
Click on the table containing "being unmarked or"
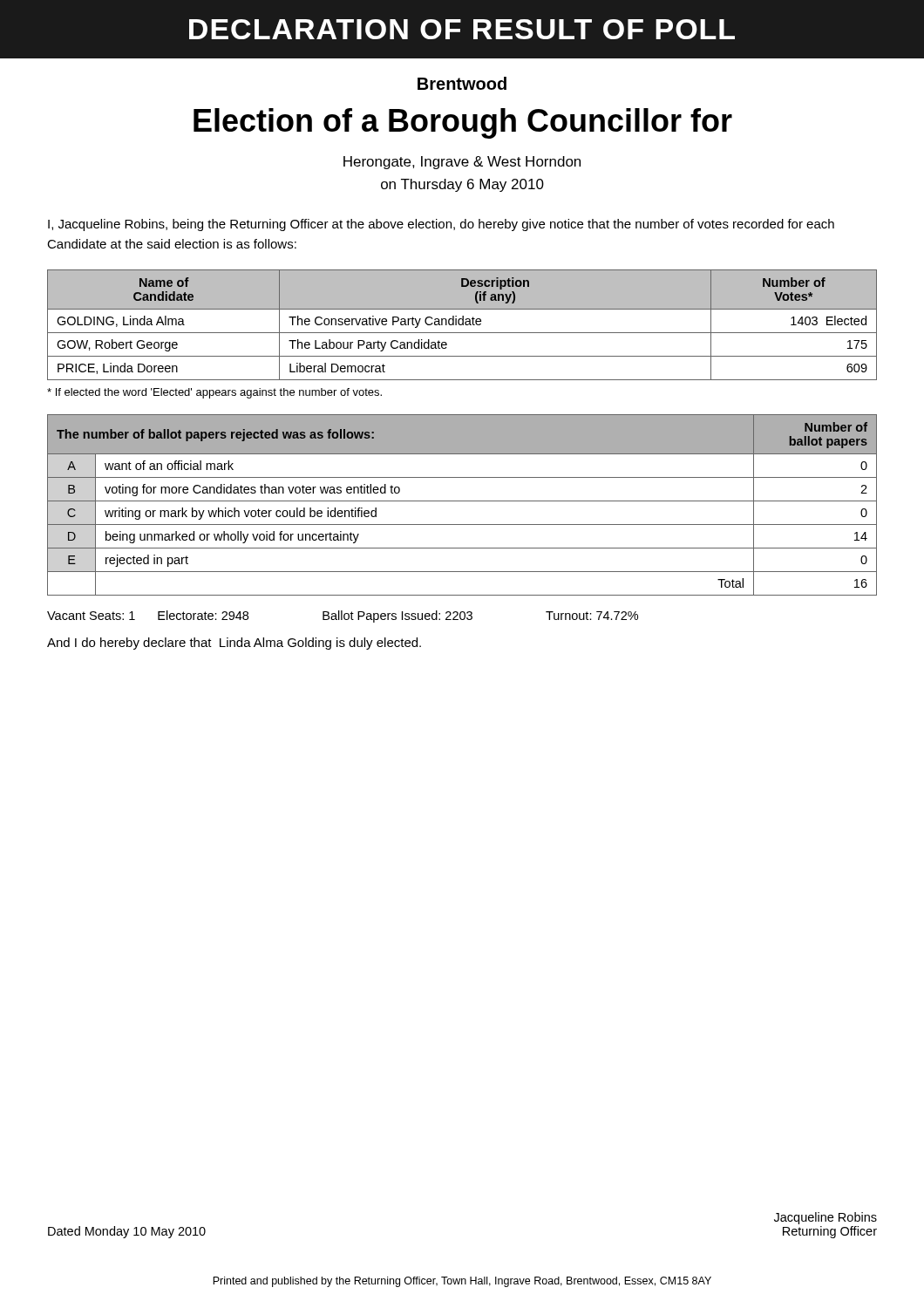click(462, 505)
